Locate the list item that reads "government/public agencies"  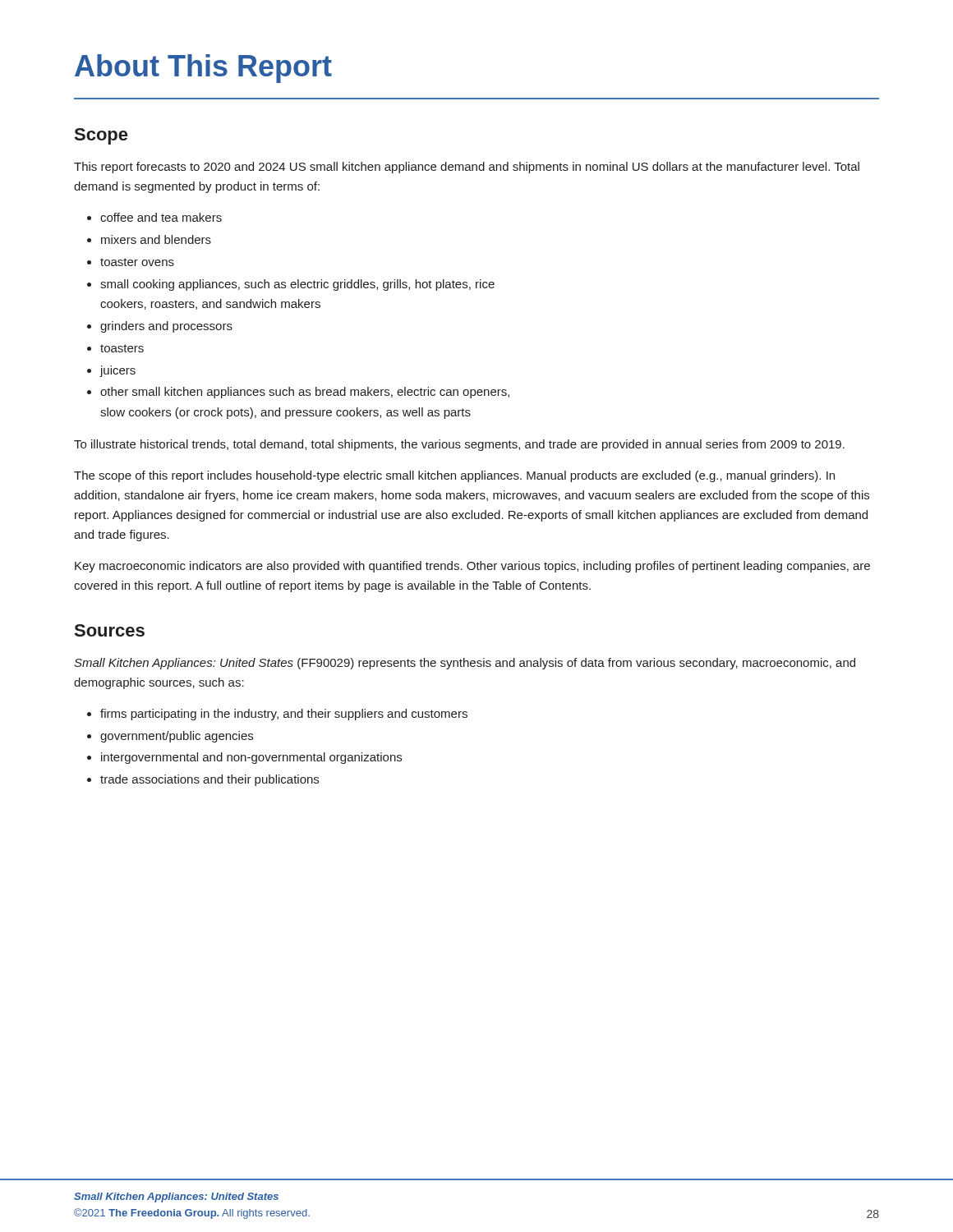177,735
